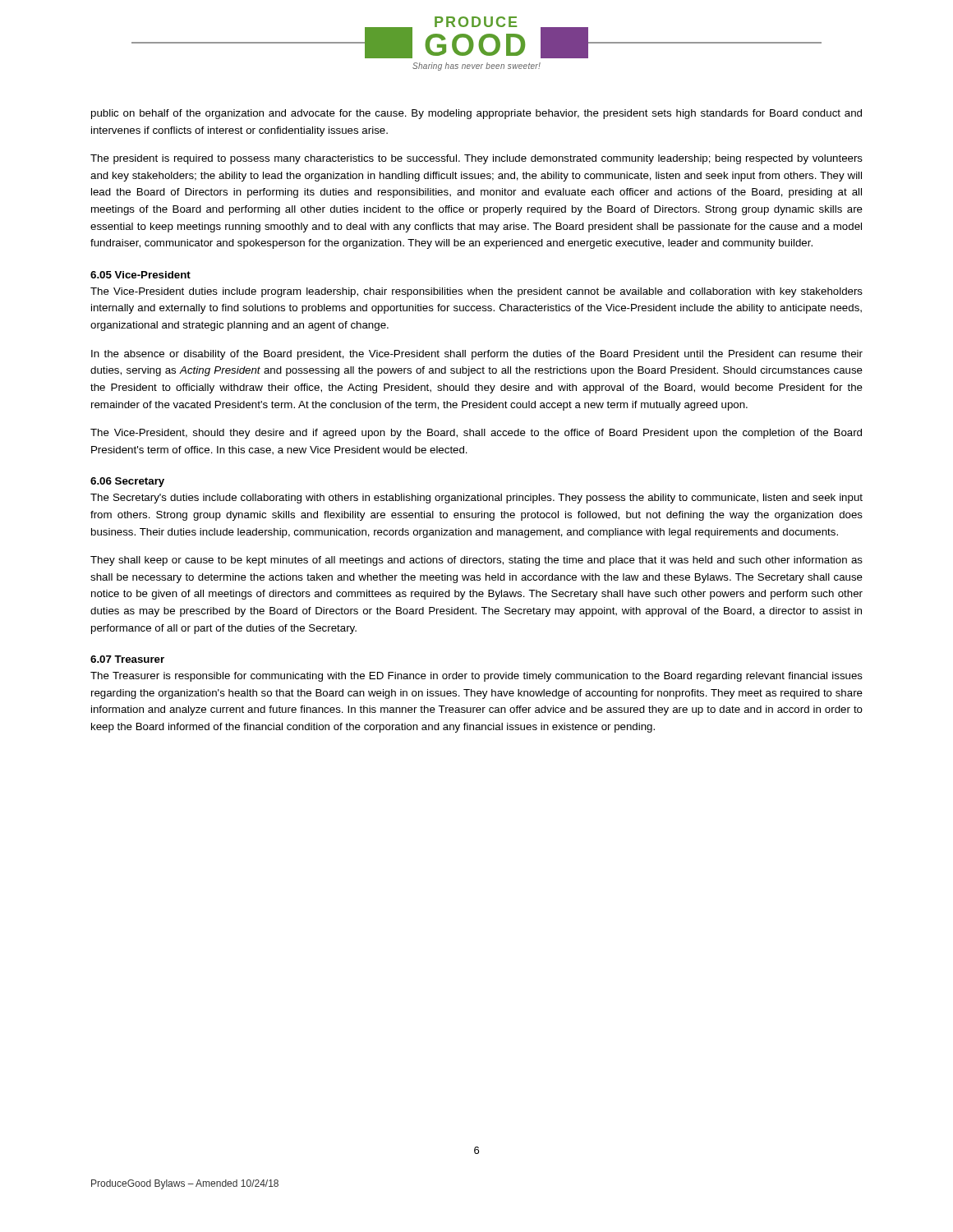Find the region starting "The Treasurer is responsible for communicating with the"
This screenshot has width=953, height=1232.
(476, 701)
